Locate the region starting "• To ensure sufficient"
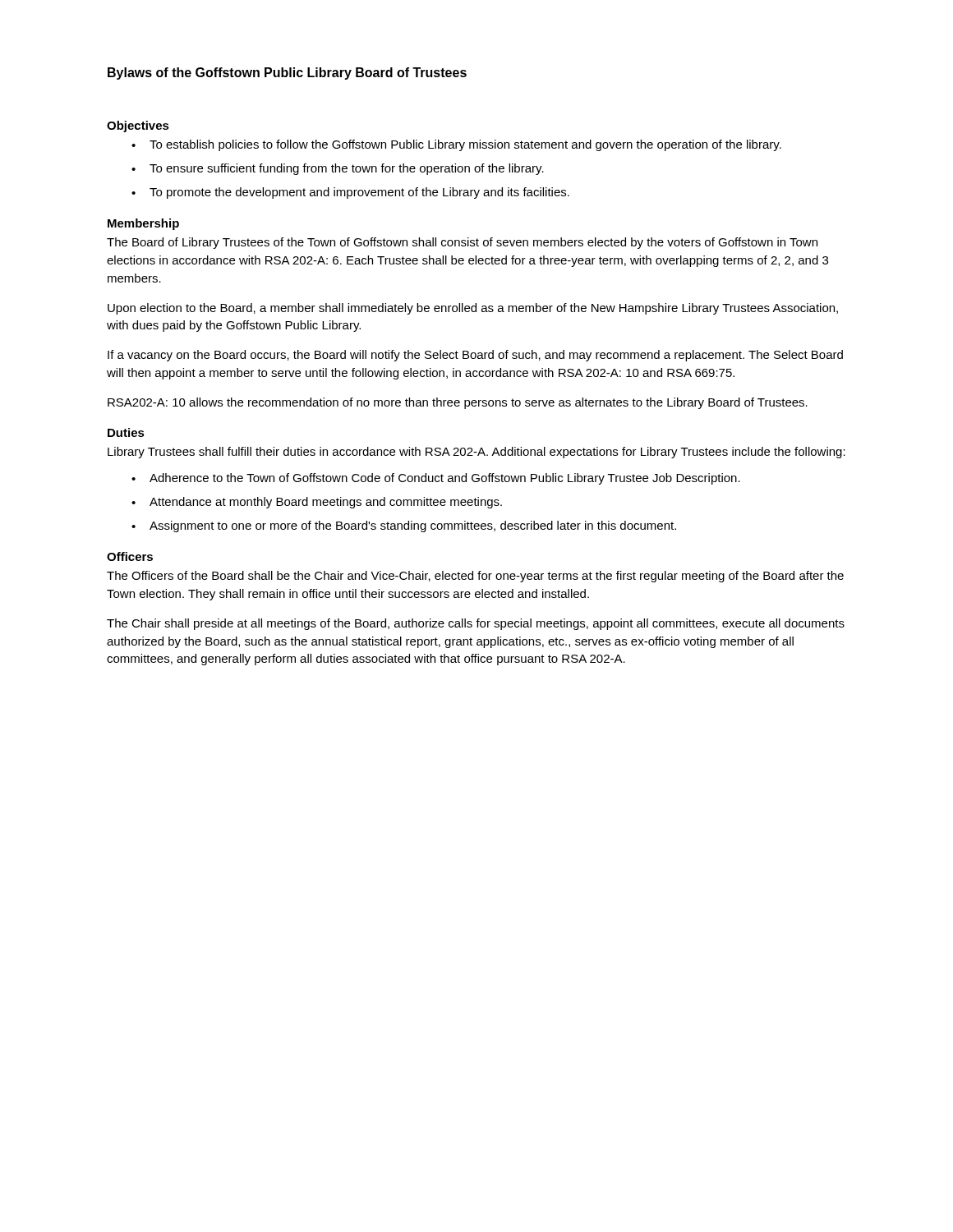The image size is (953, 1232). 338,168
